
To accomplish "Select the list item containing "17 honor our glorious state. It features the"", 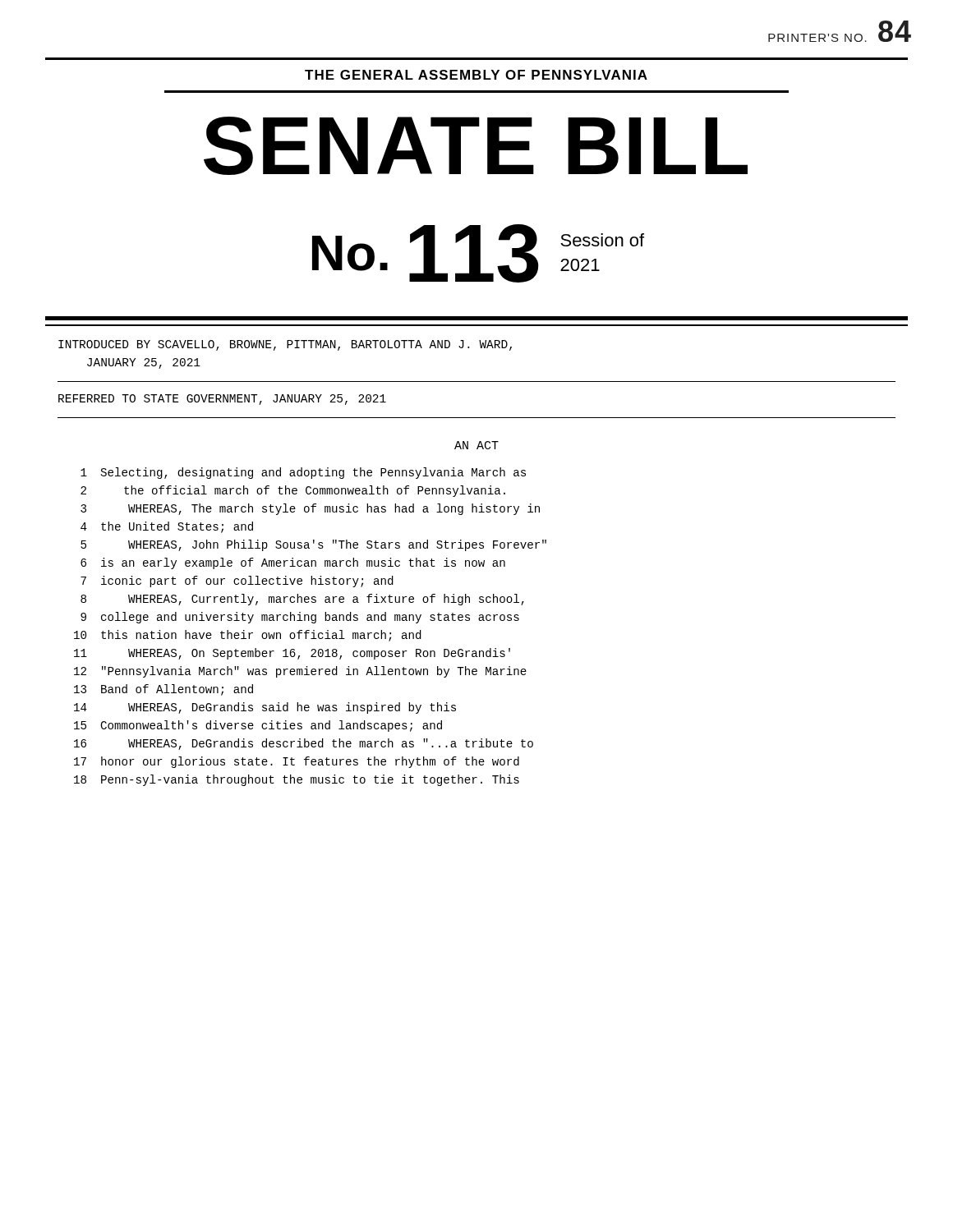I will [476, 762].
